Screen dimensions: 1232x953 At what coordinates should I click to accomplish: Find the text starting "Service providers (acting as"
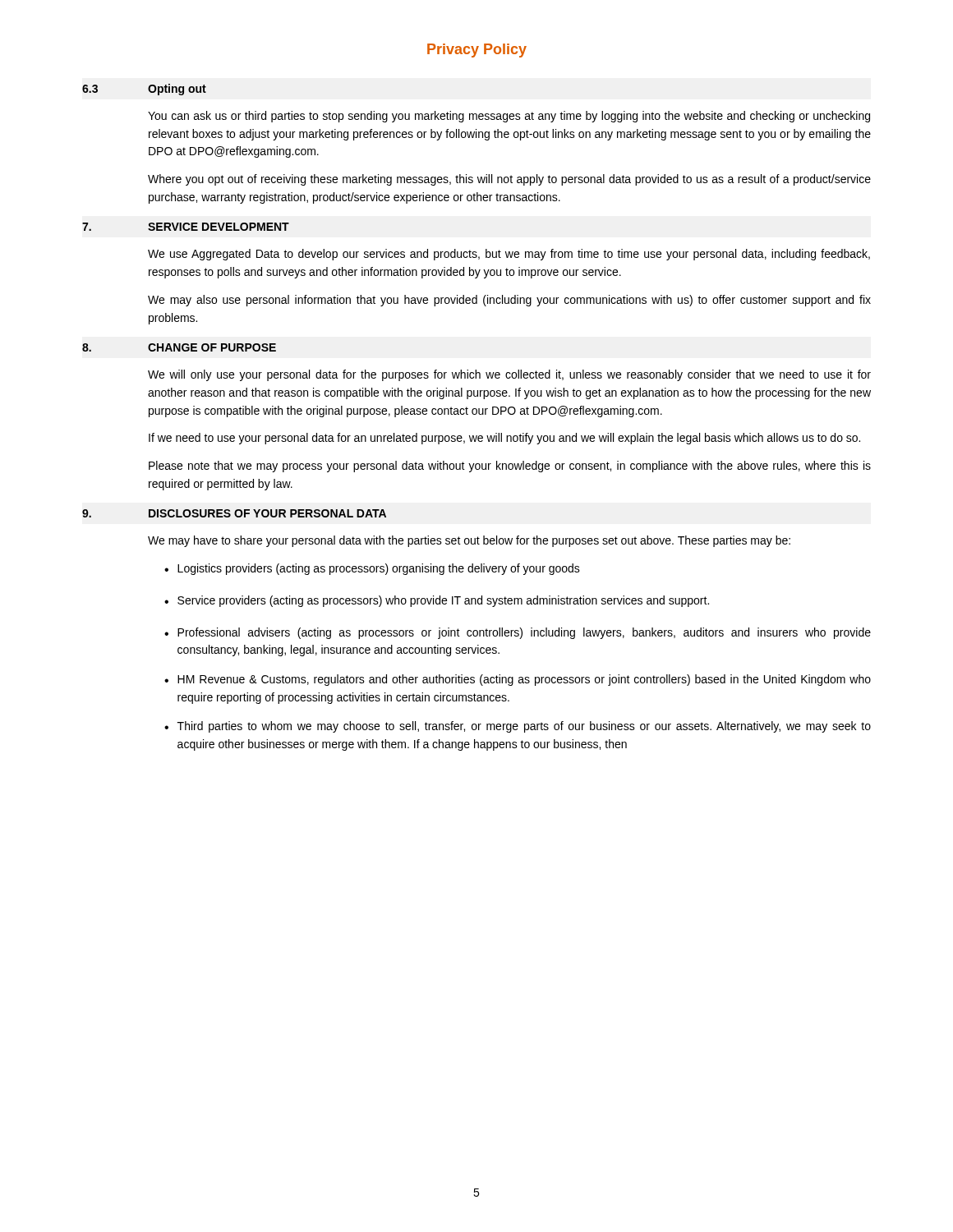click(x=524, y=601)
